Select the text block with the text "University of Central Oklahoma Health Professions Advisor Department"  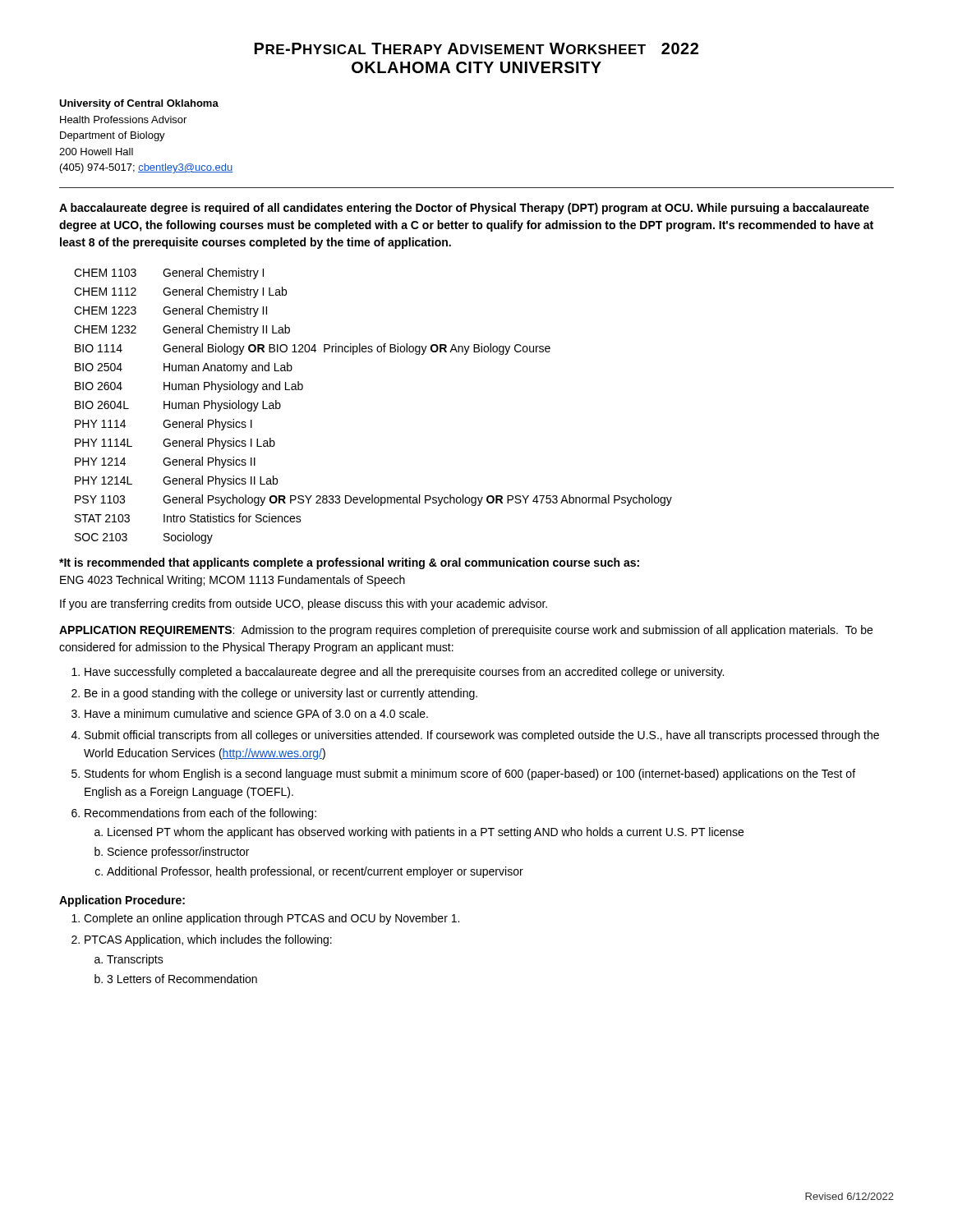pos(146,135)
